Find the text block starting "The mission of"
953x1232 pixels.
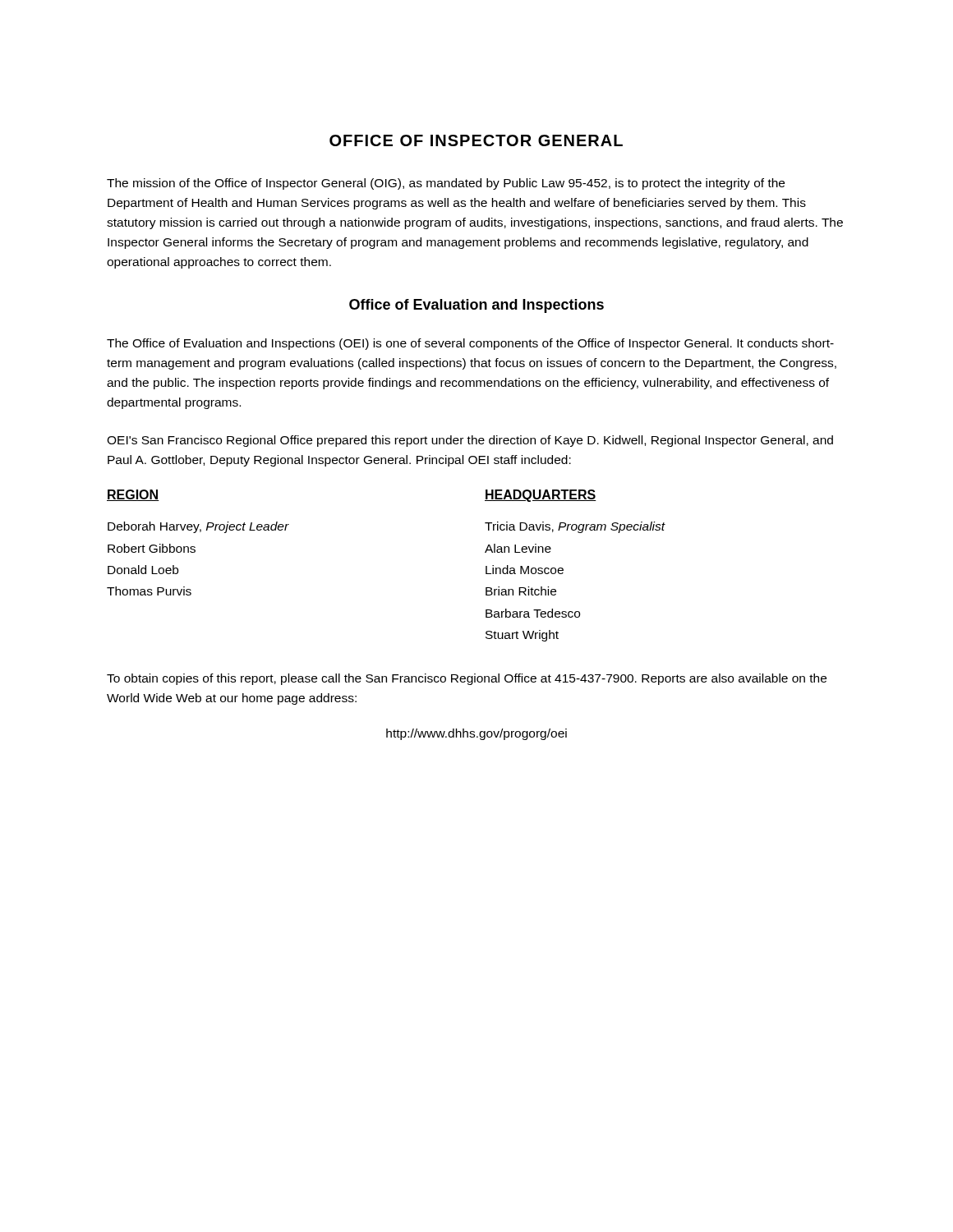pyautogui.click(x=475, y=222)
